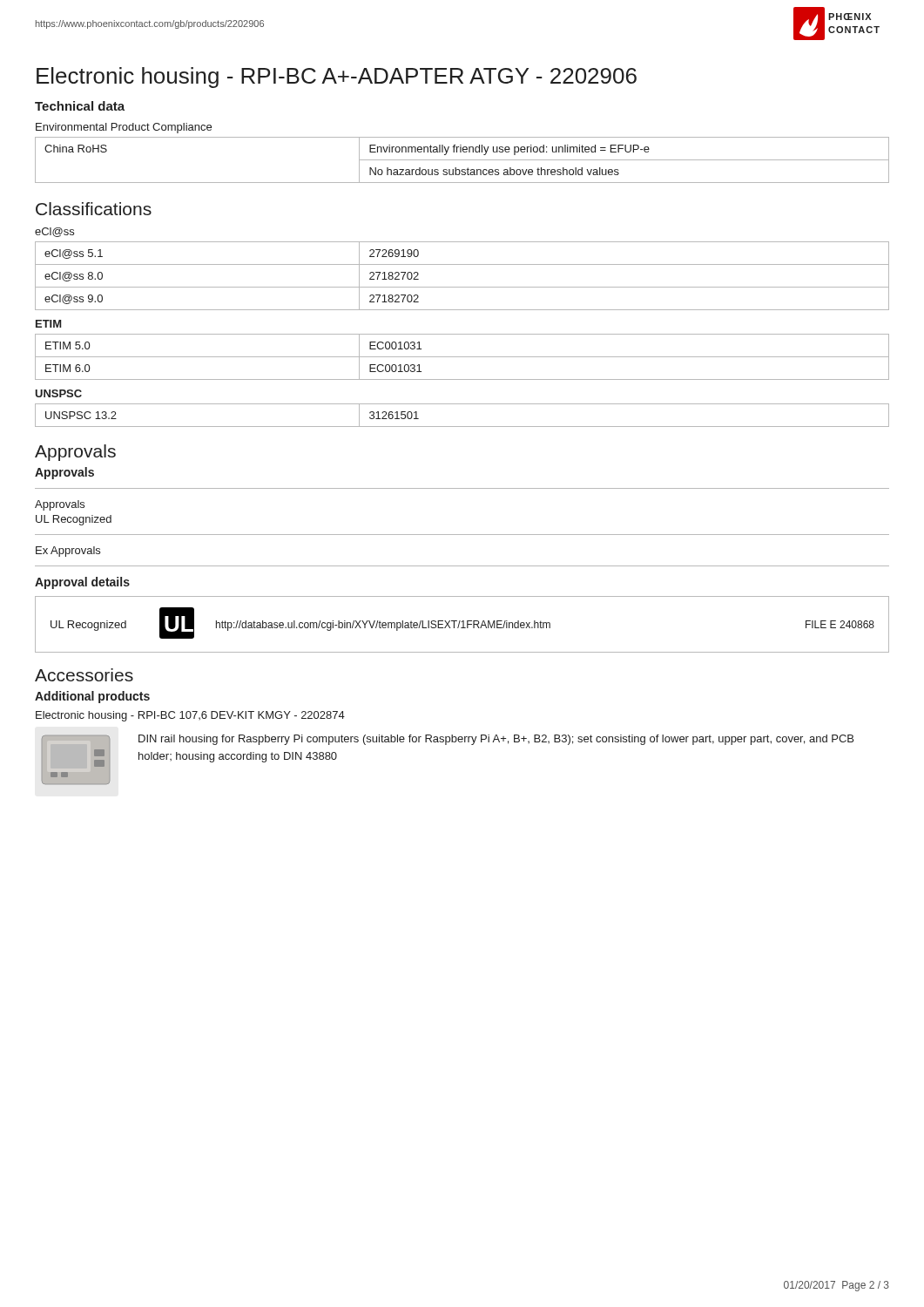Navigate to the element starting "Approval details"
Viewport: 924px width, 1307px height.
82,582
